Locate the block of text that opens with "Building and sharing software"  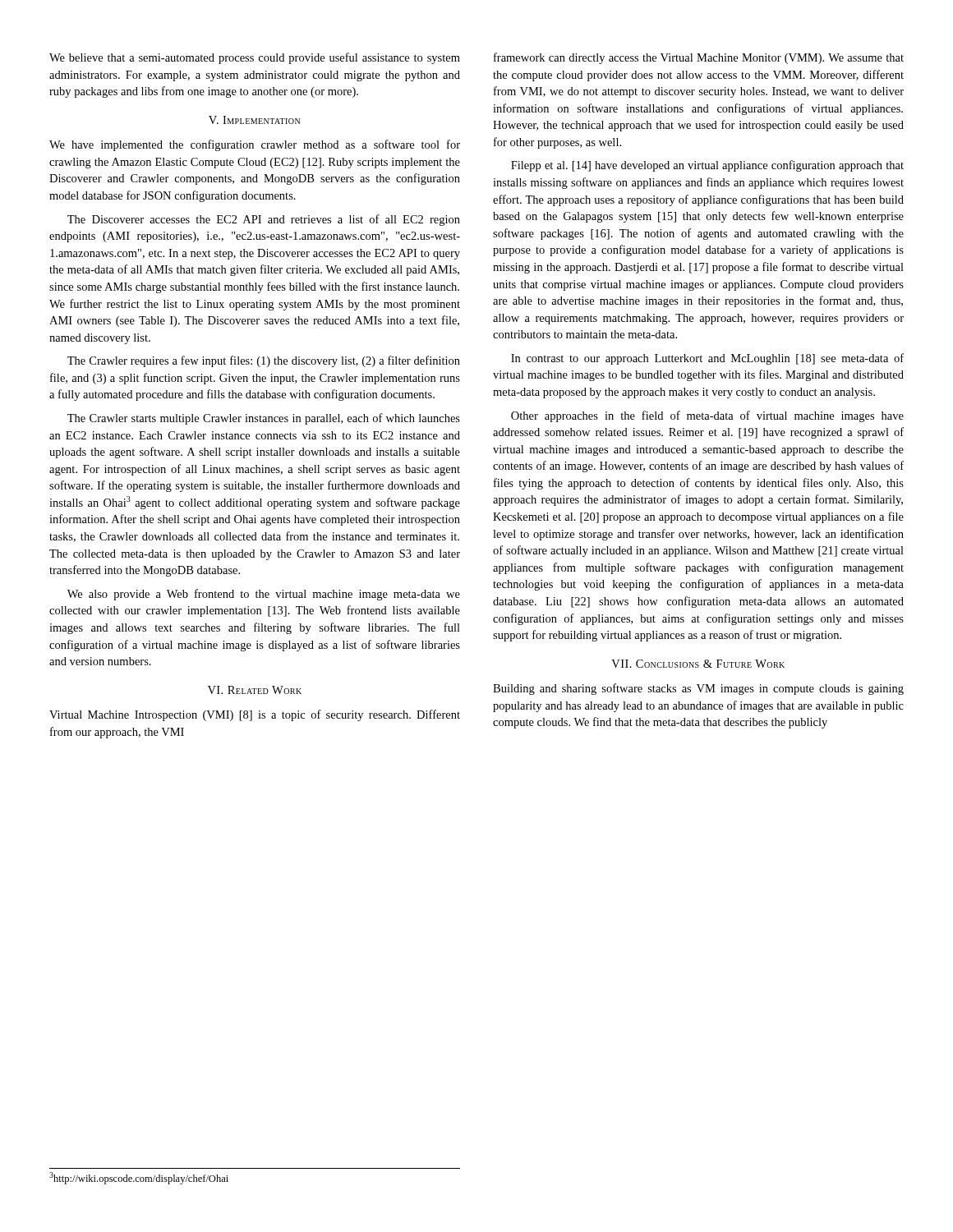[698, 706]
